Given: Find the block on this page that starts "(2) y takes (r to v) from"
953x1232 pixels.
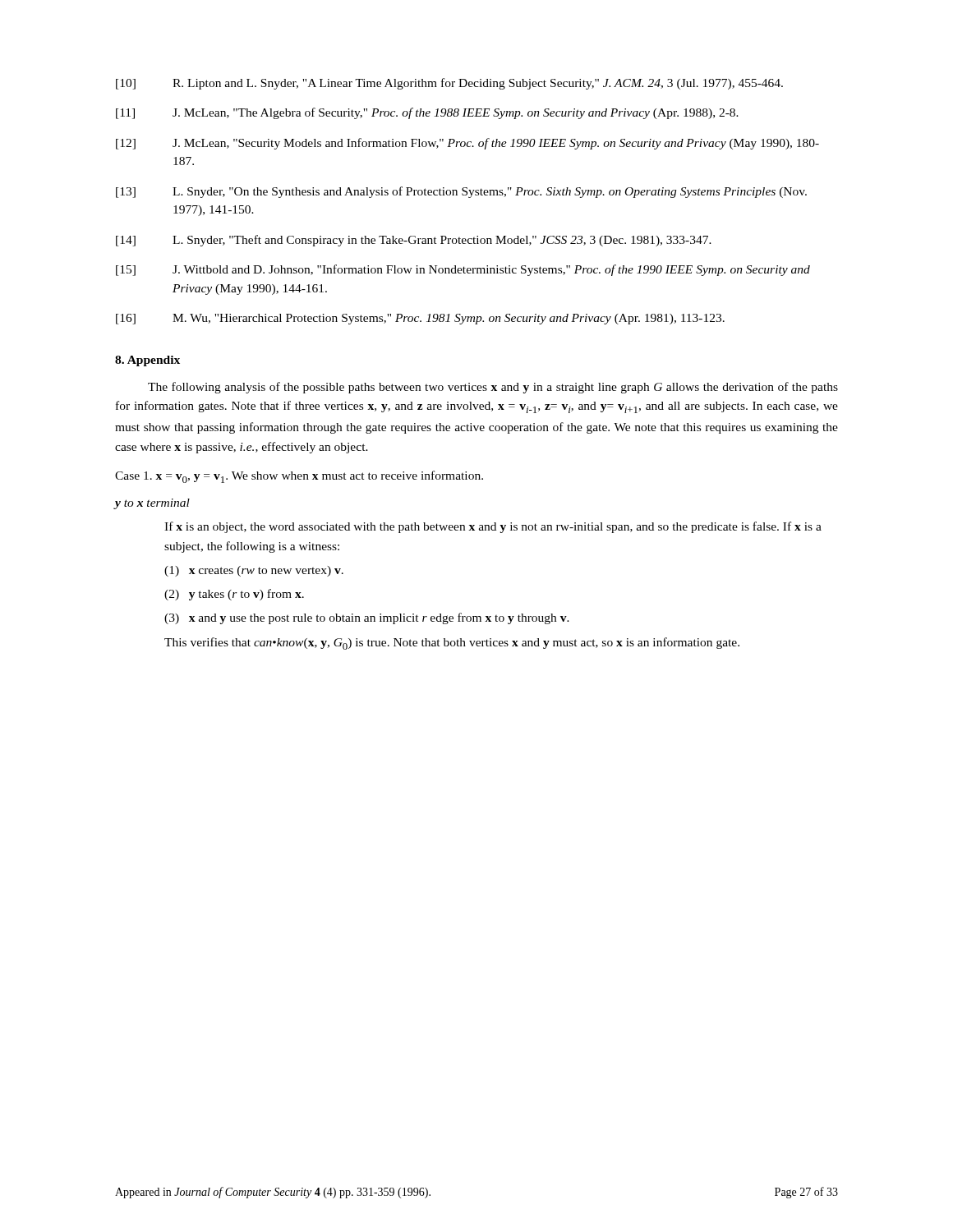Looking at the screenshot, I should point(234,594).
